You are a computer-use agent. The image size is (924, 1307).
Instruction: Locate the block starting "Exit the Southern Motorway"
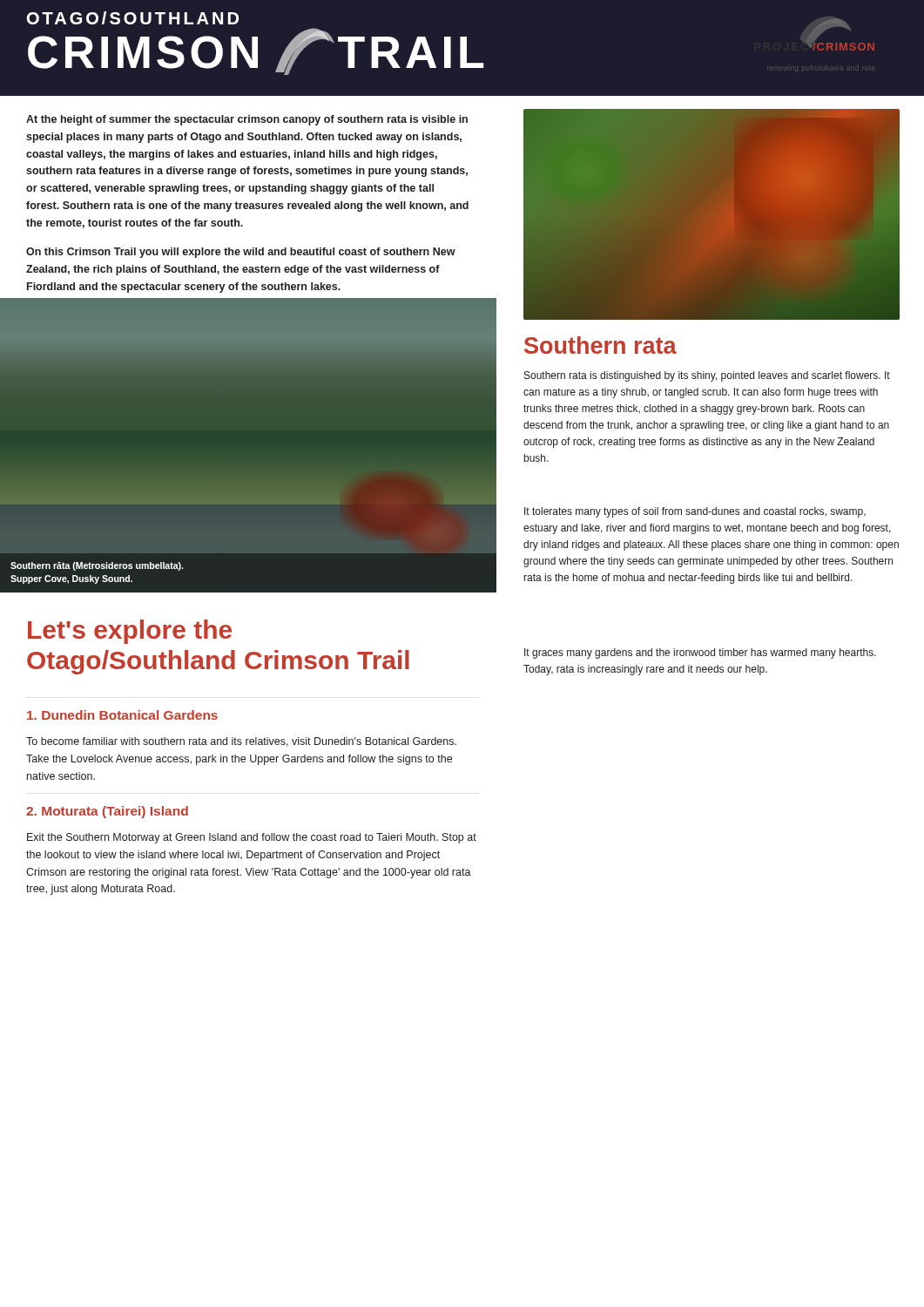(x=251, y=863)
